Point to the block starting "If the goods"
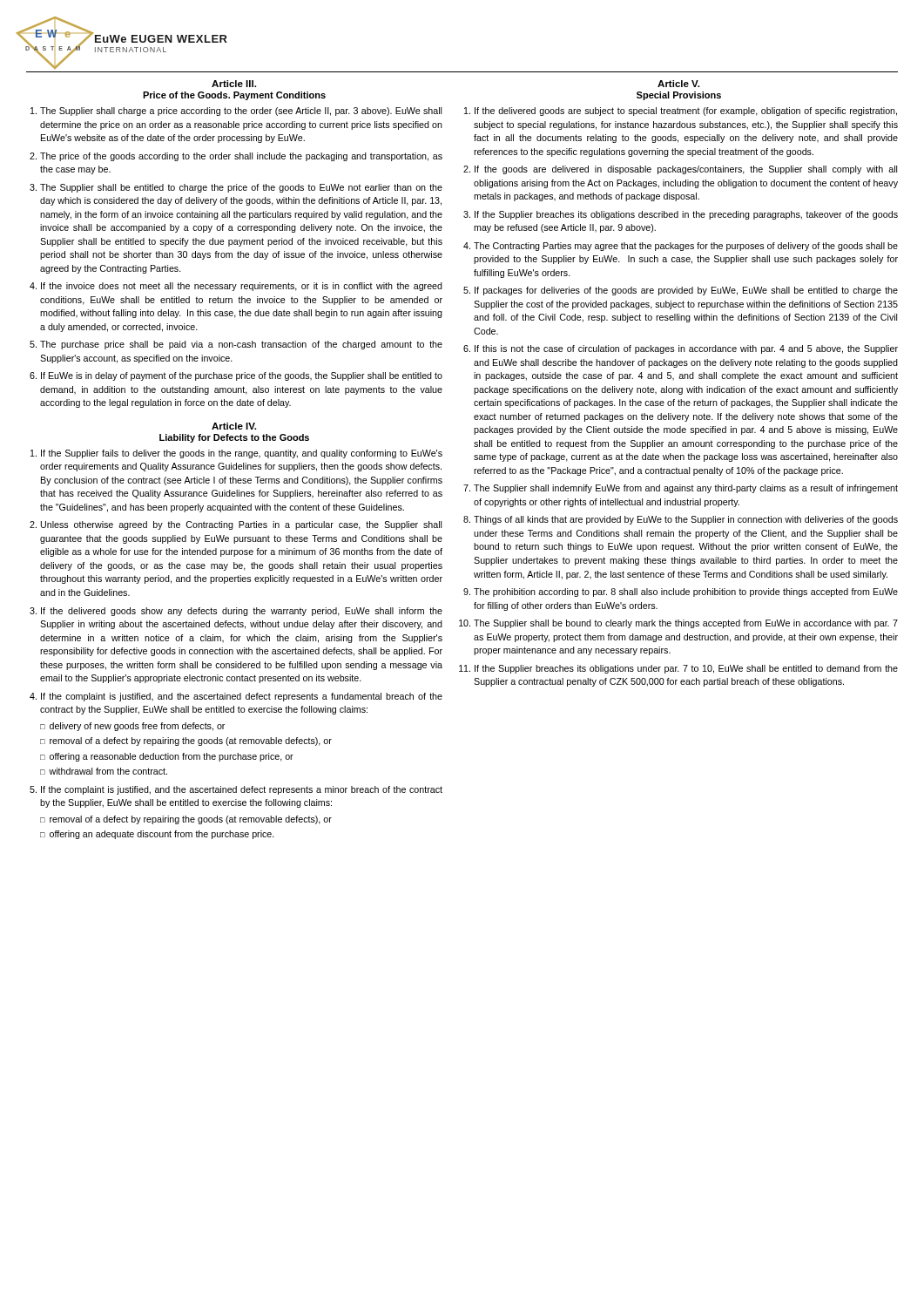 click(x=686, y=183)
